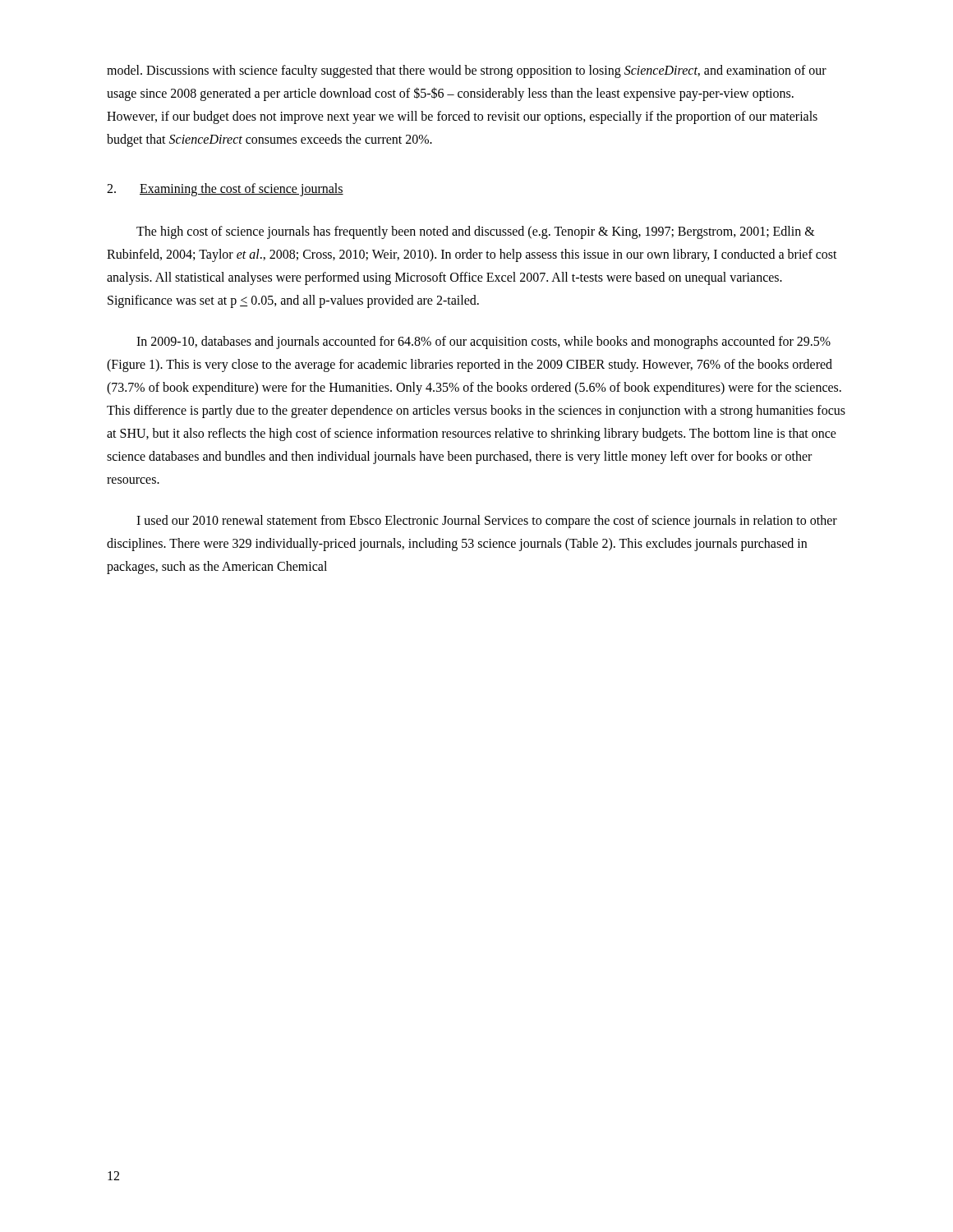Click on the text block with the text "The high cost of"
Screen dimensions: 1232x953
pos(472,266)
